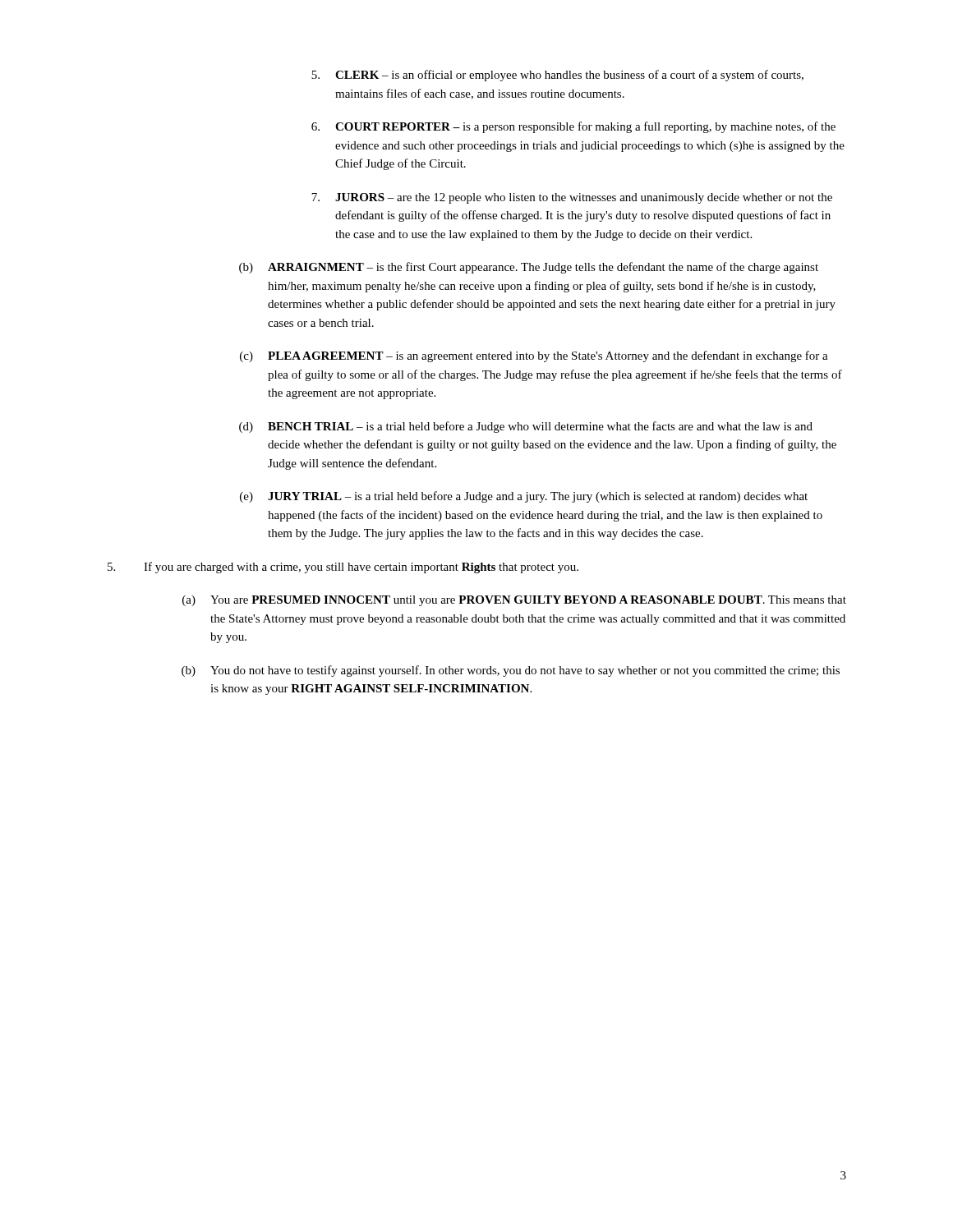
Task: Click the passage that begins "6. COURT REPORTER – is"
Action: [559, 145]
